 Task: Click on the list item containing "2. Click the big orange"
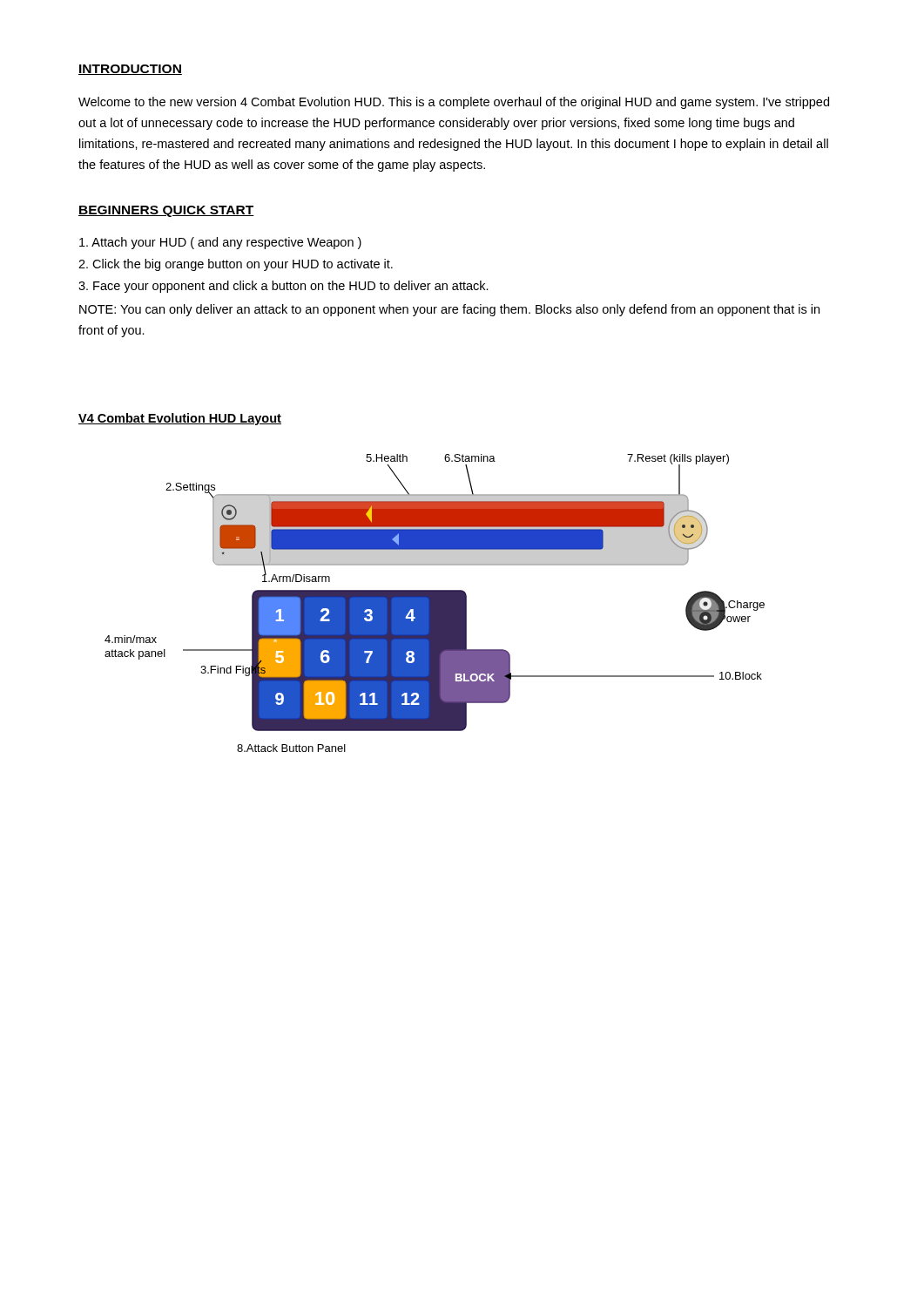[236, 264]
